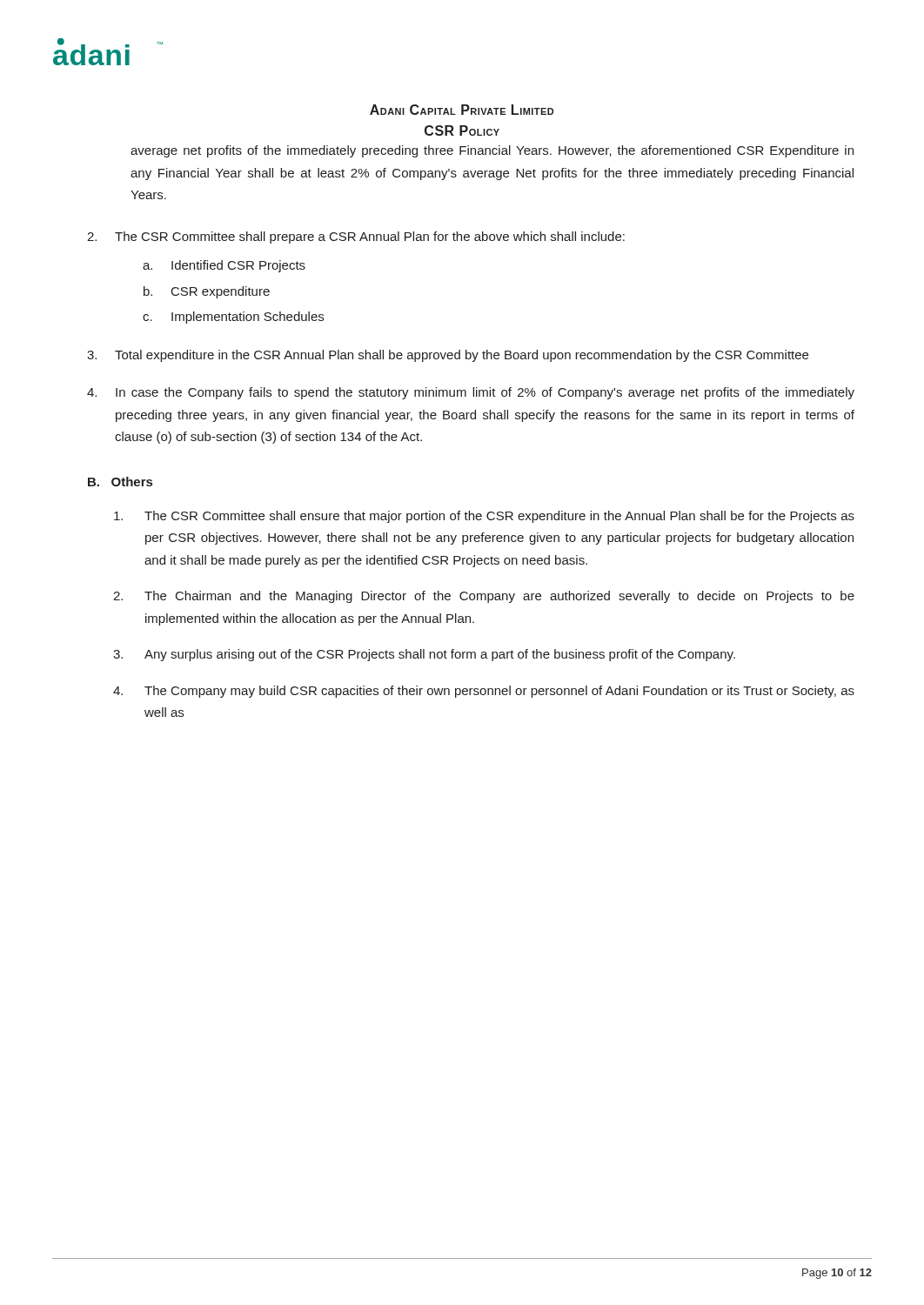Select the text block starting "b. CSR expenditure"

click(206, 291)
